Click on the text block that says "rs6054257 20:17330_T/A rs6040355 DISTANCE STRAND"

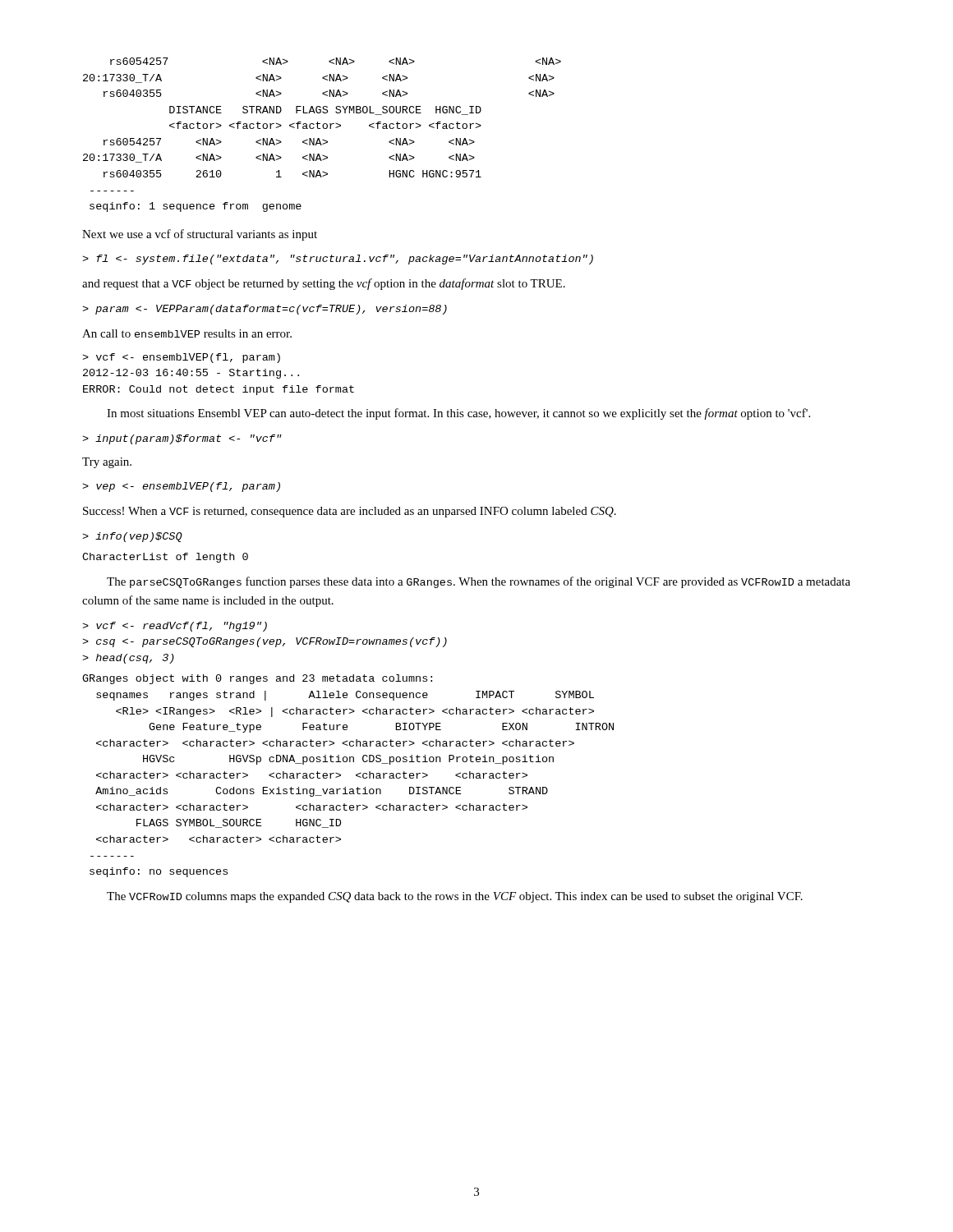pos(322,134)
